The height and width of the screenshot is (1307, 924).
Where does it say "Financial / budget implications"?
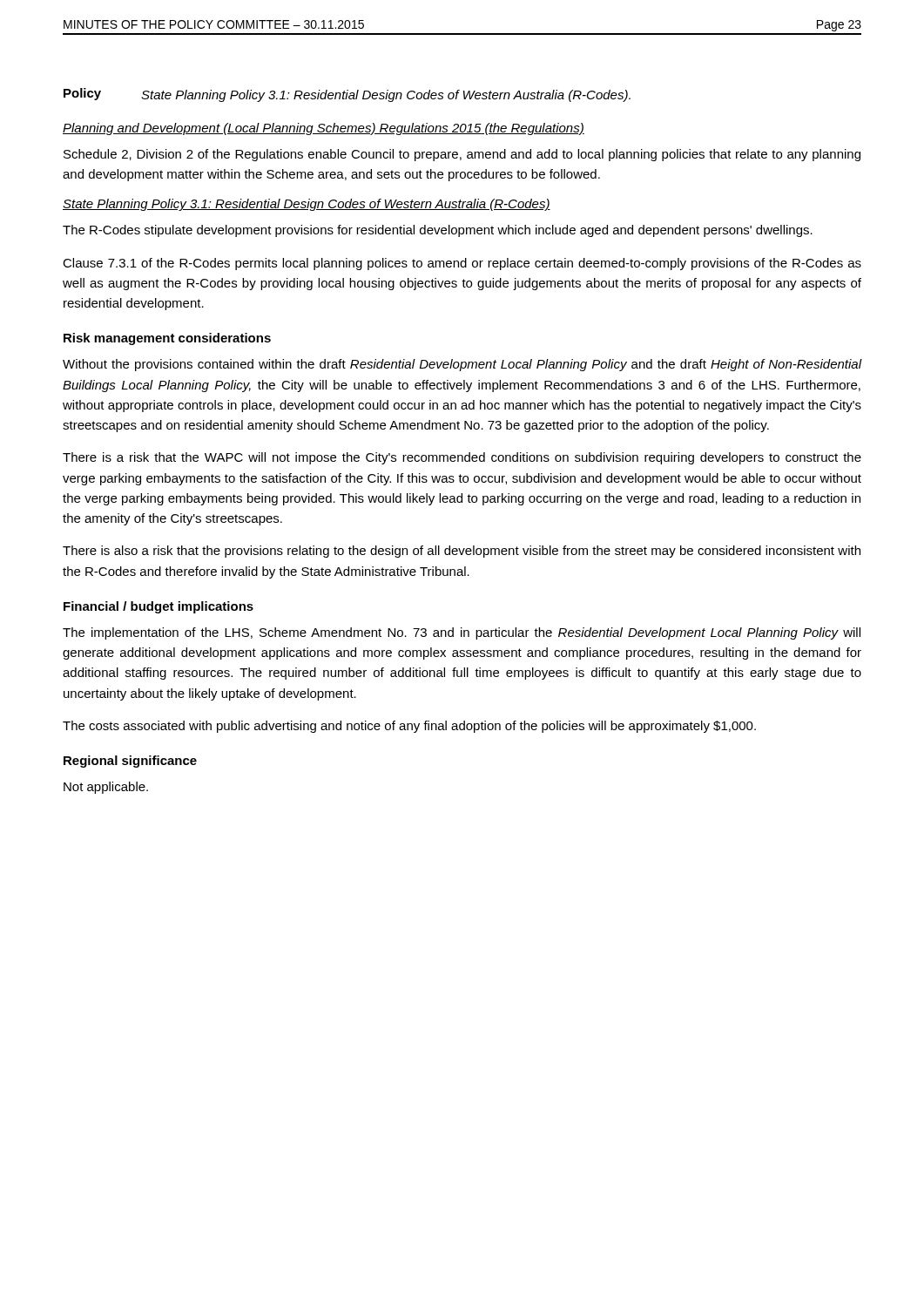click(158, 606)
